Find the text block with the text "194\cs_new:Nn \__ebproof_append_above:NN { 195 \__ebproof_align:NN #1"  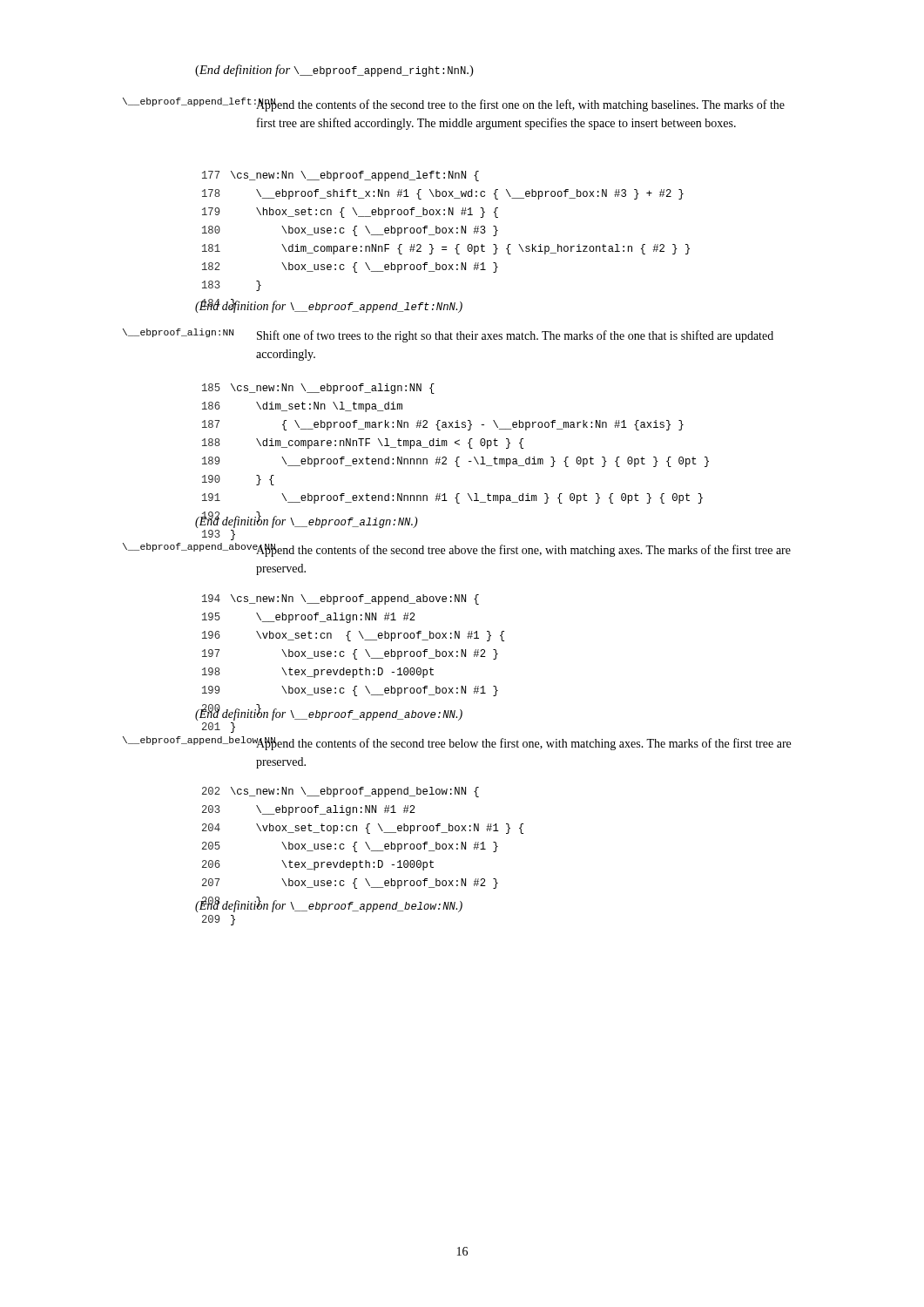(351, 664)
